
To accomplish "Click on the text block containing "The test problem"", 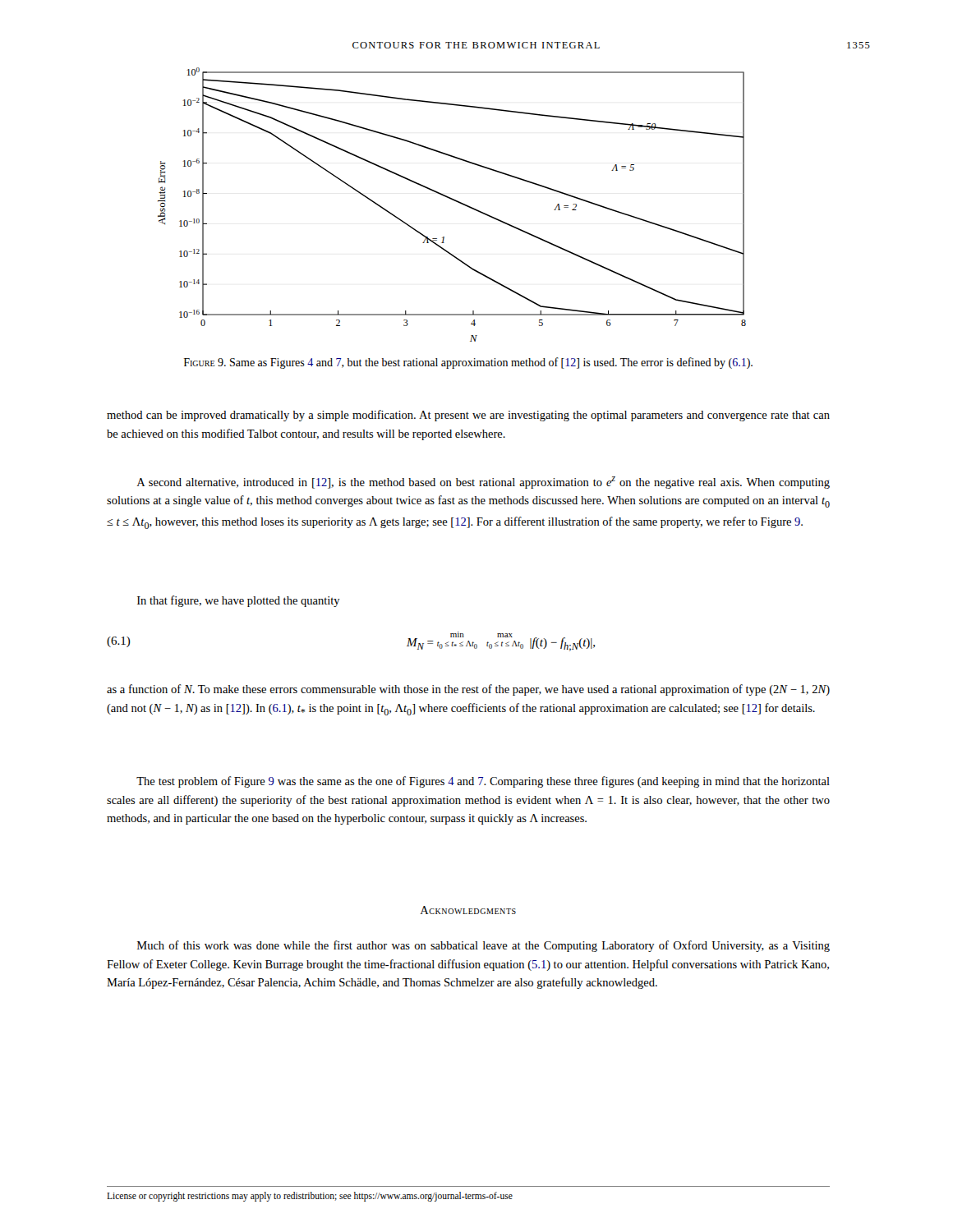I will point(468,800).
